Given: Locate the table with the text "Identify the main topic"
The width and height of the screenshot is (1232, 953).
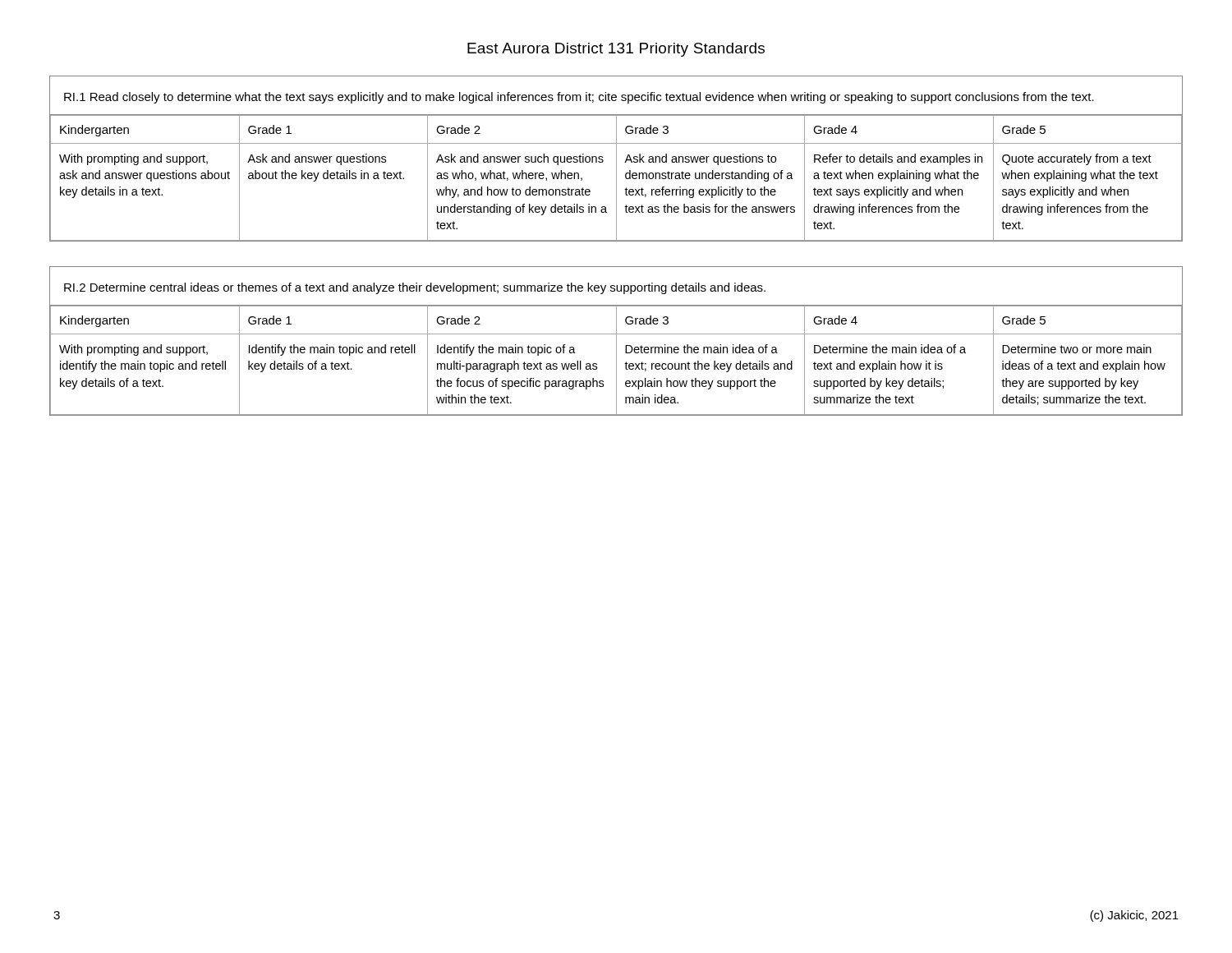Looking at the screenshot, I should click(616, 341).
